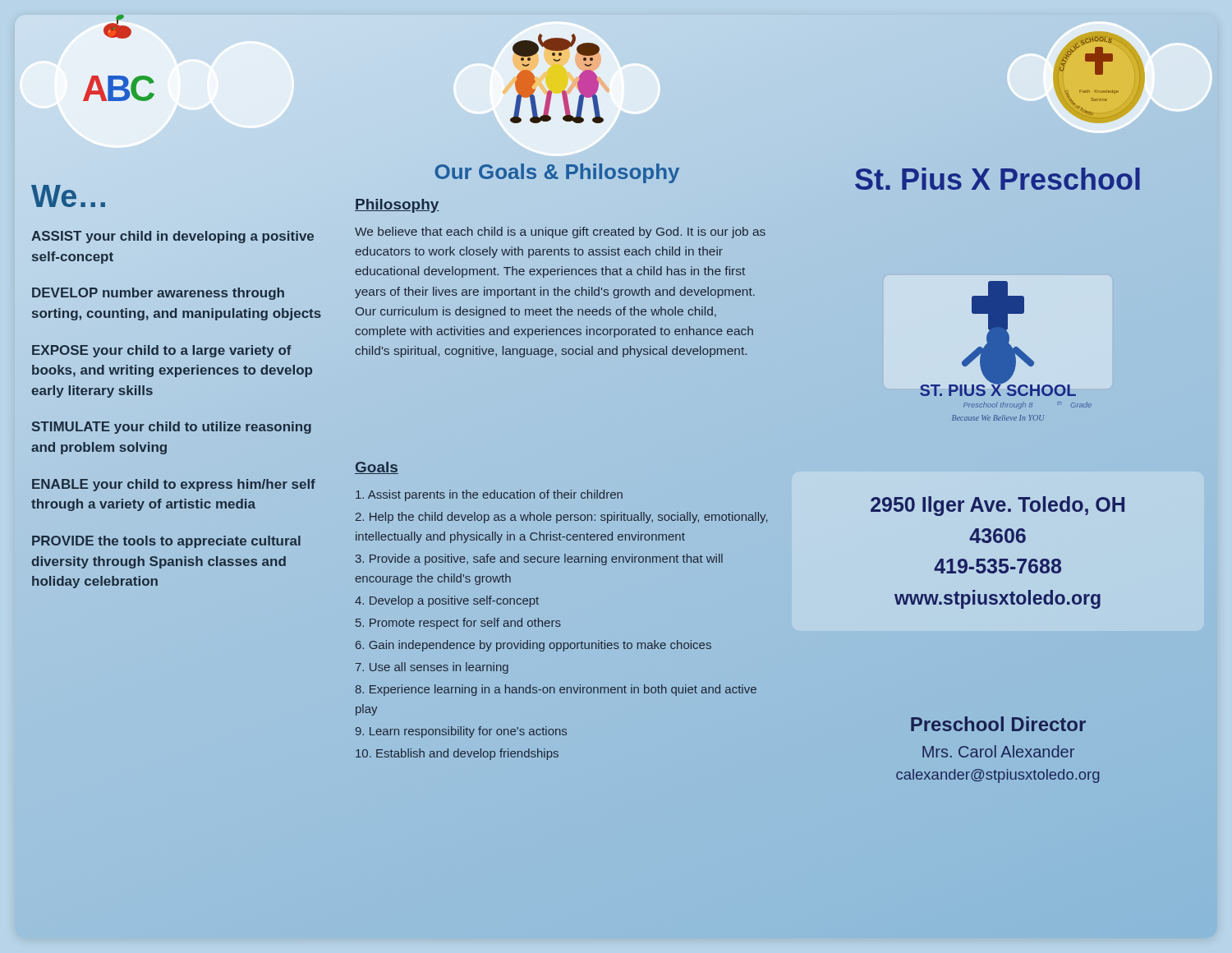
Task: Click on the list item that reads "DEVELOP number awareness through sorting, counting,"
Action: [x=176, y=303]
